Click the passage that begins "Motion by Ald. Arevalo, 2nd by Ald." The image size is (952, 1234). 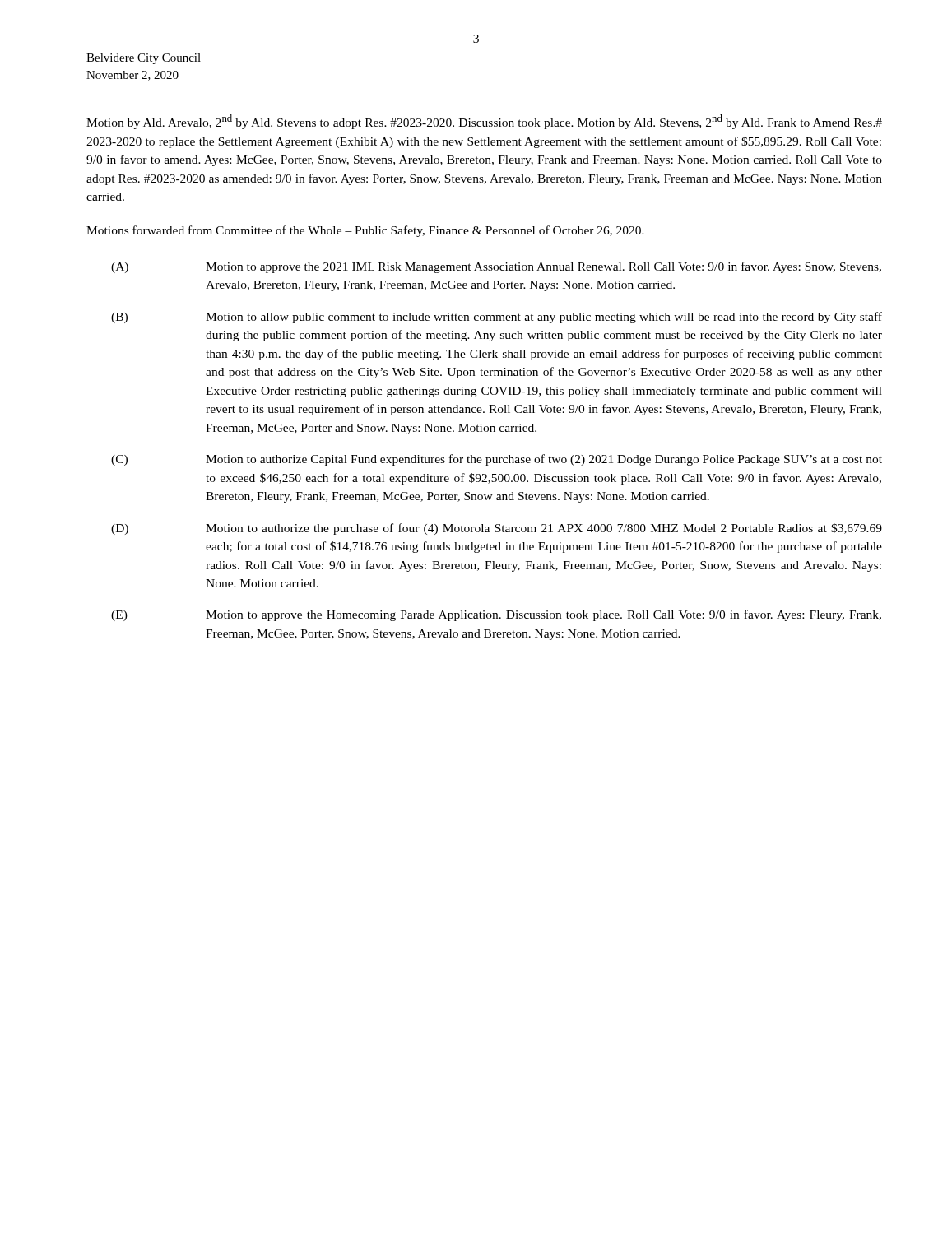(484, 158)
